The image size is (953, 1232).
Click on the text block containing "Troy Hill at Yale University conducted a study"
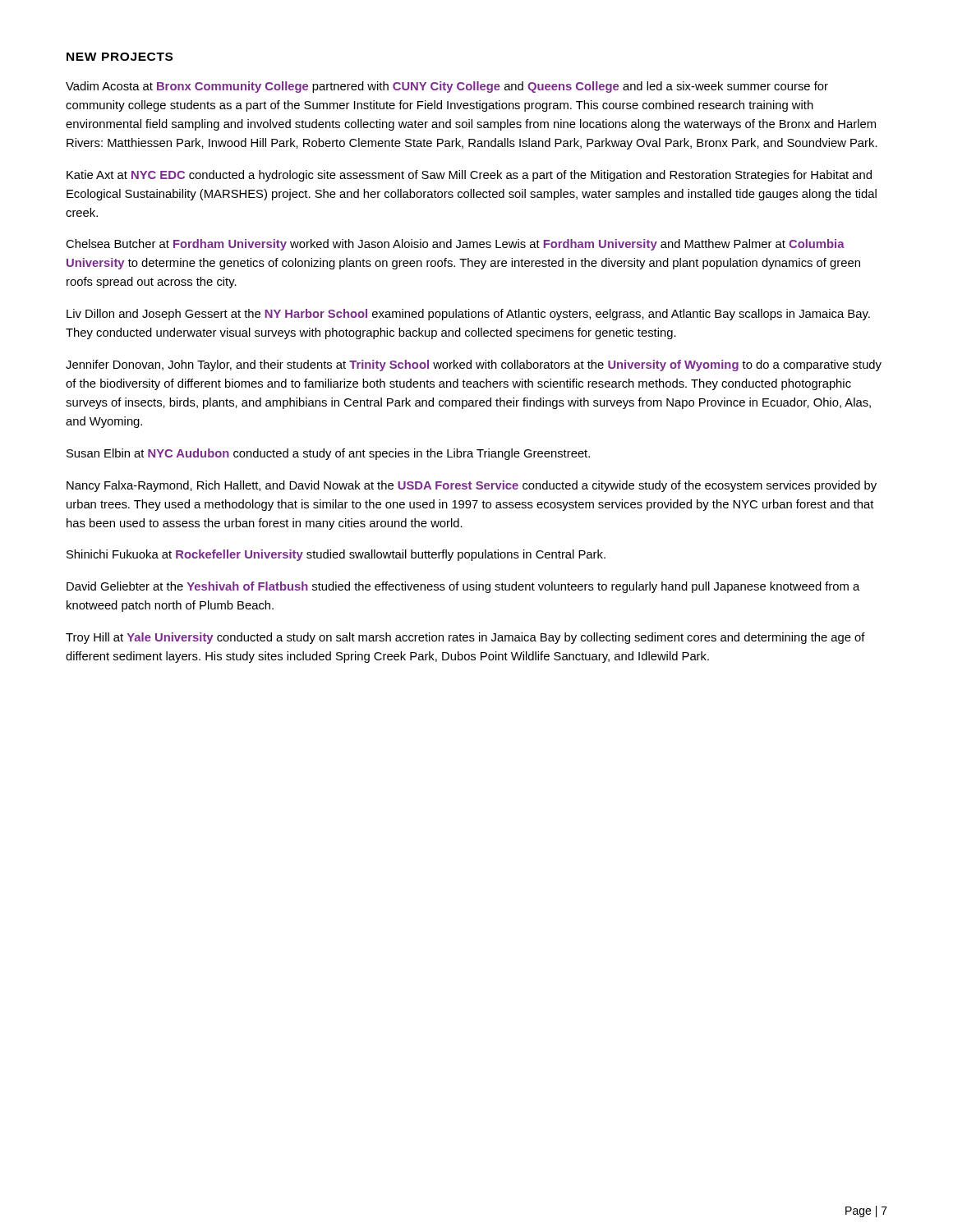[x=465, y=647]
